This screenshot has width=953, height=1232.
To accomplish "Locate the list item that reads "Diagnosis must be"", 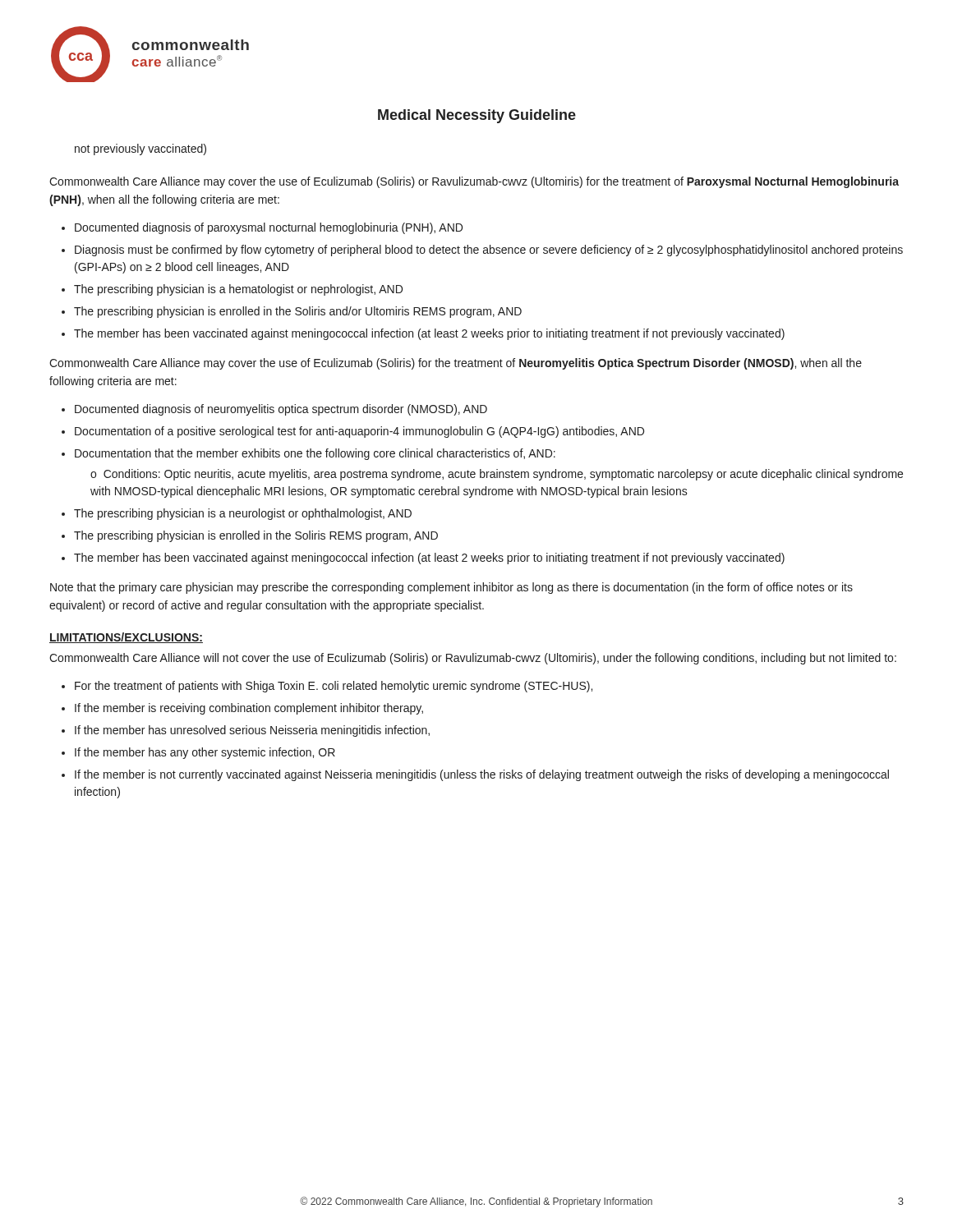I will (489, 258).
